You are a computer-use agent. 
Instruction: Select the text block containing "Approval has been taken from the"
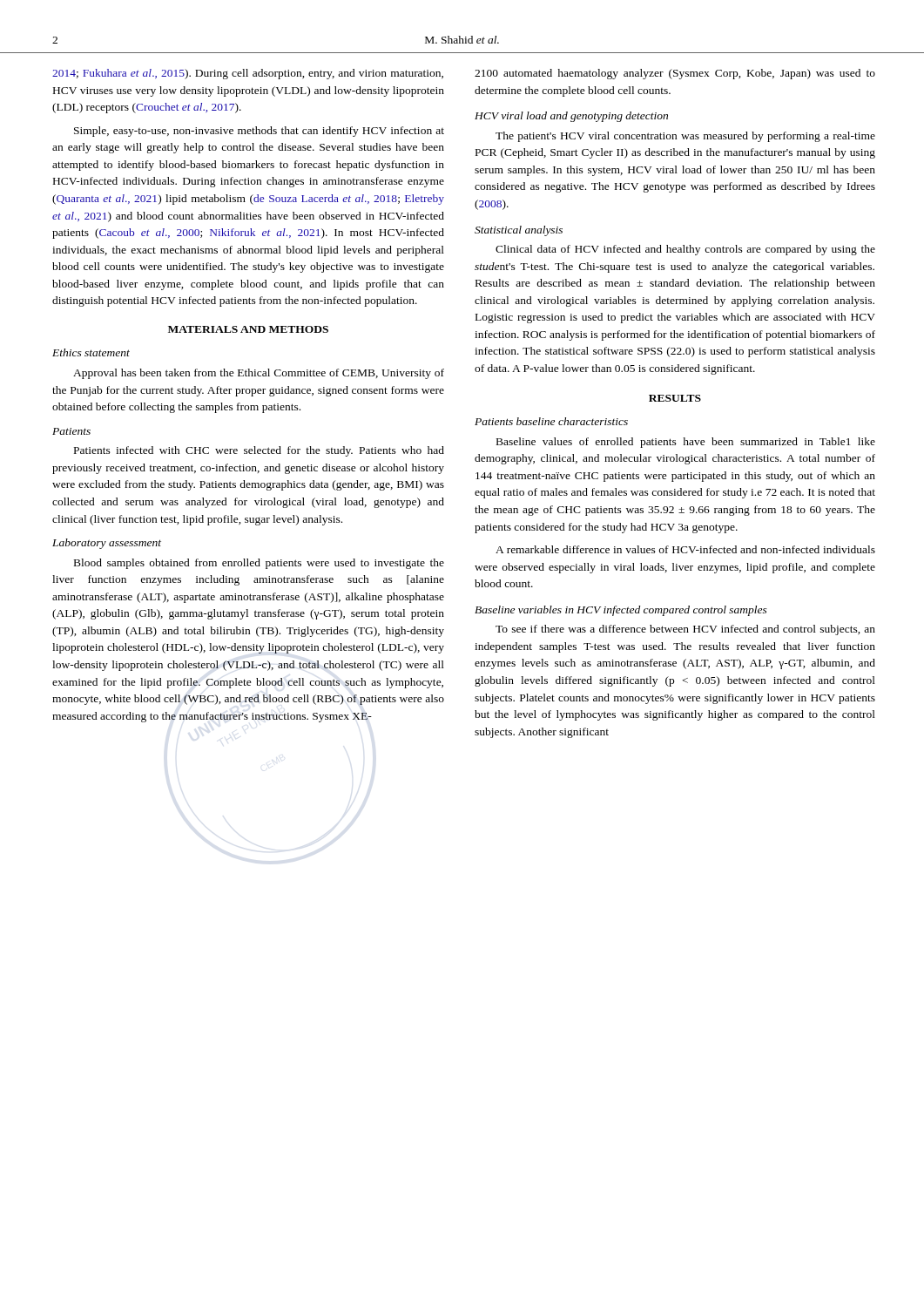pos(248,390)
